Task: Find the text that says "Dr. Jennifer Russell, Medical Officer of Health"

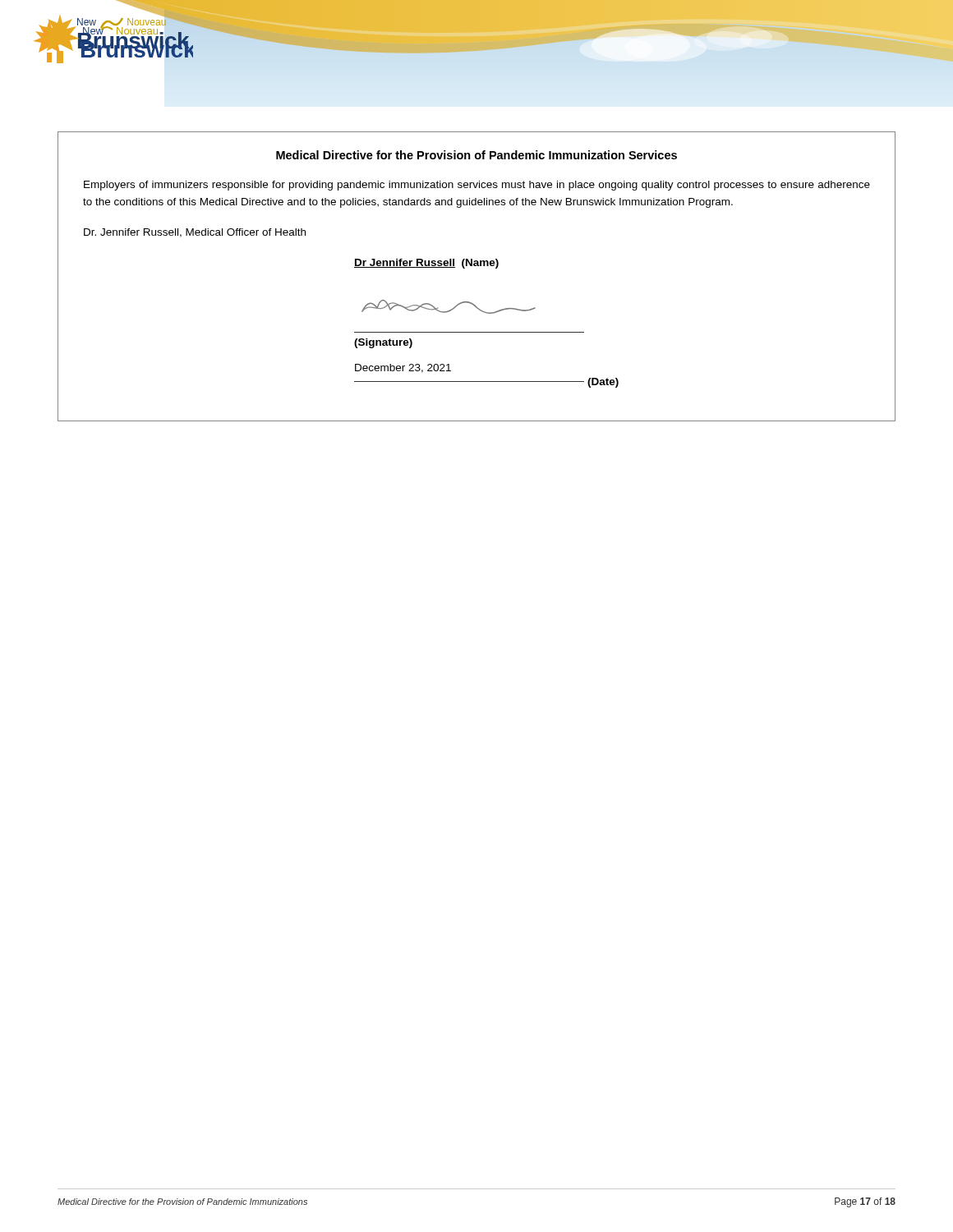Action: 195,232
